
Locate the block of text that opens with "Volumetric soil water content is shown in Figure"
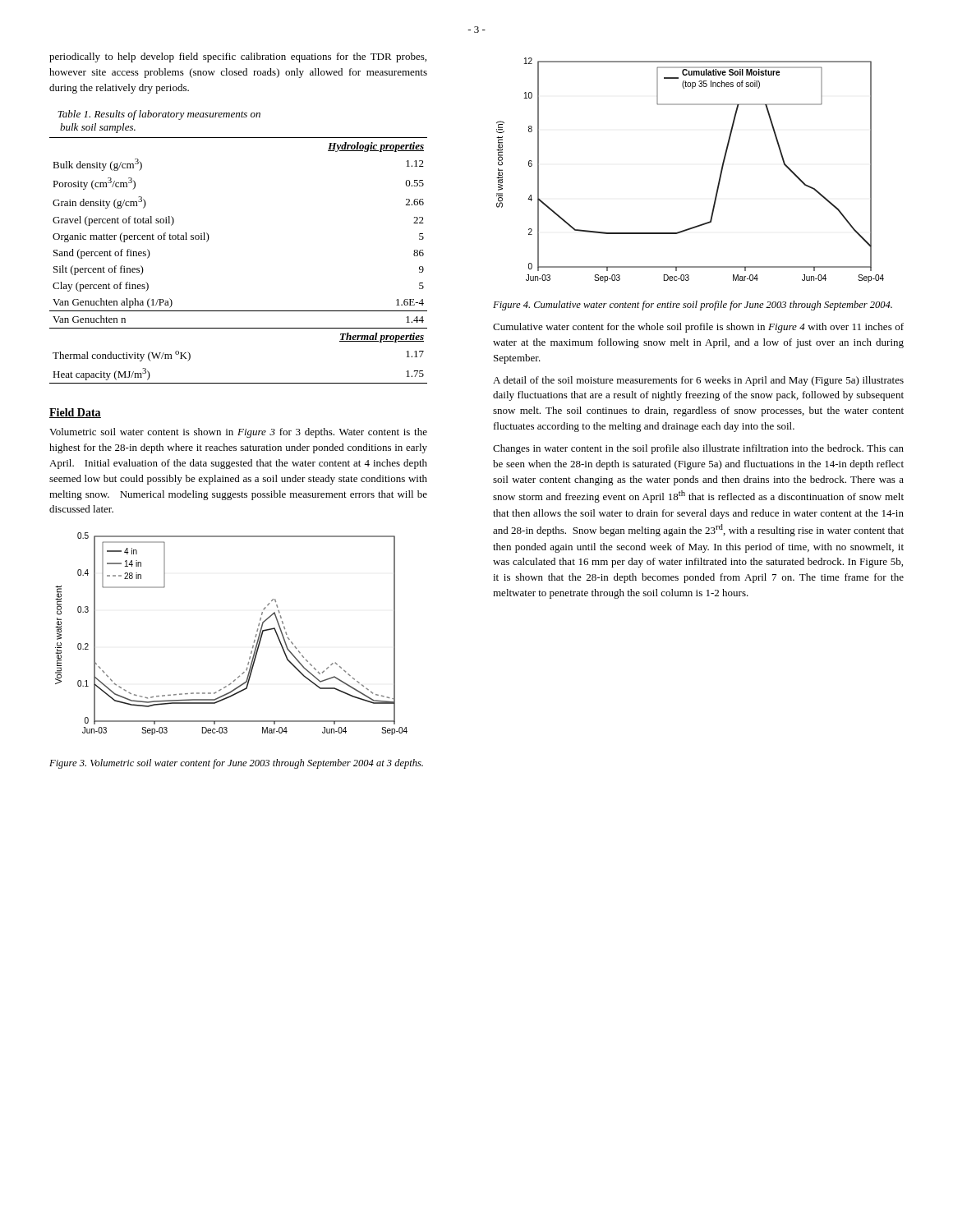[238, 470]
